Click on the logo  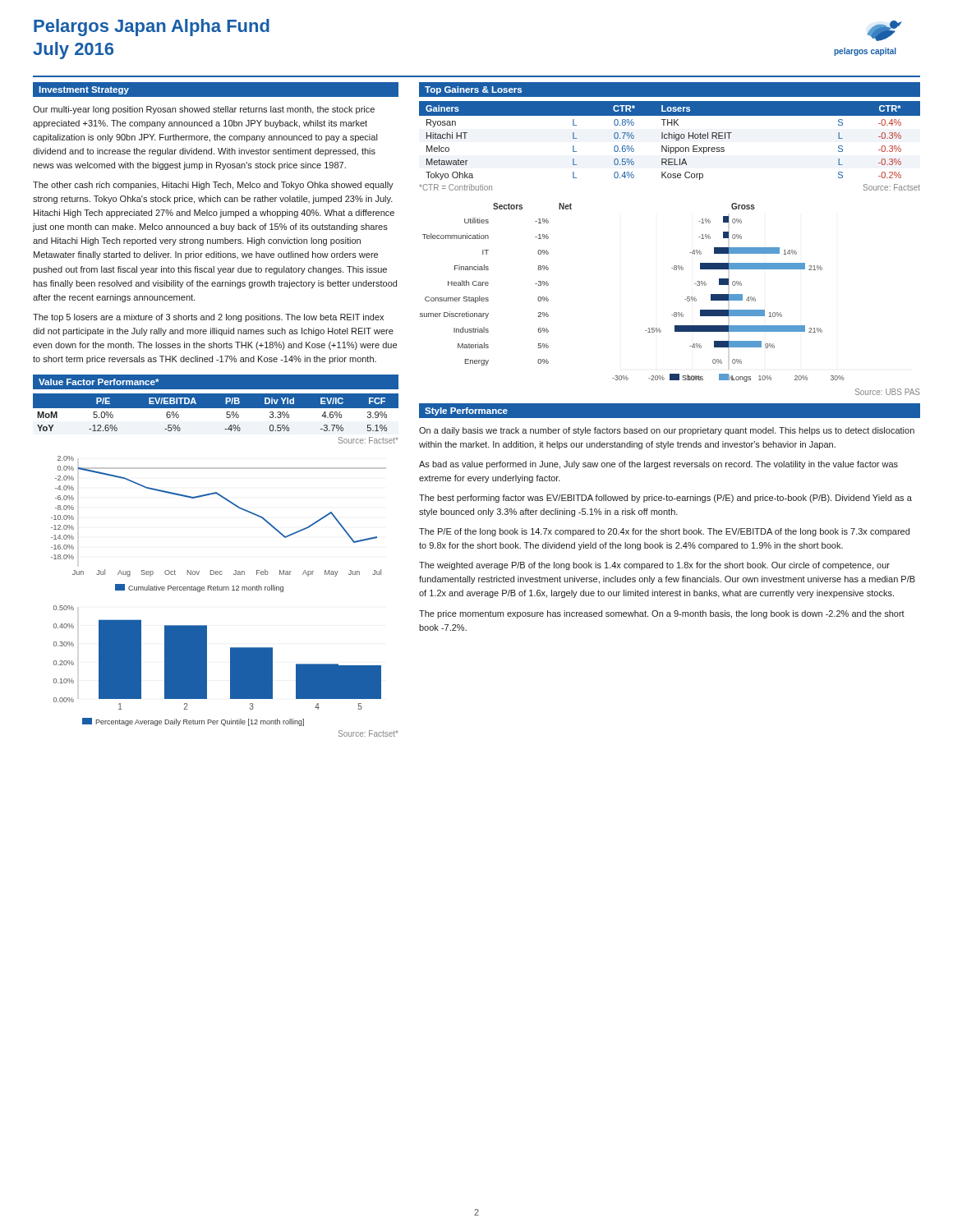tap(875, 36)
